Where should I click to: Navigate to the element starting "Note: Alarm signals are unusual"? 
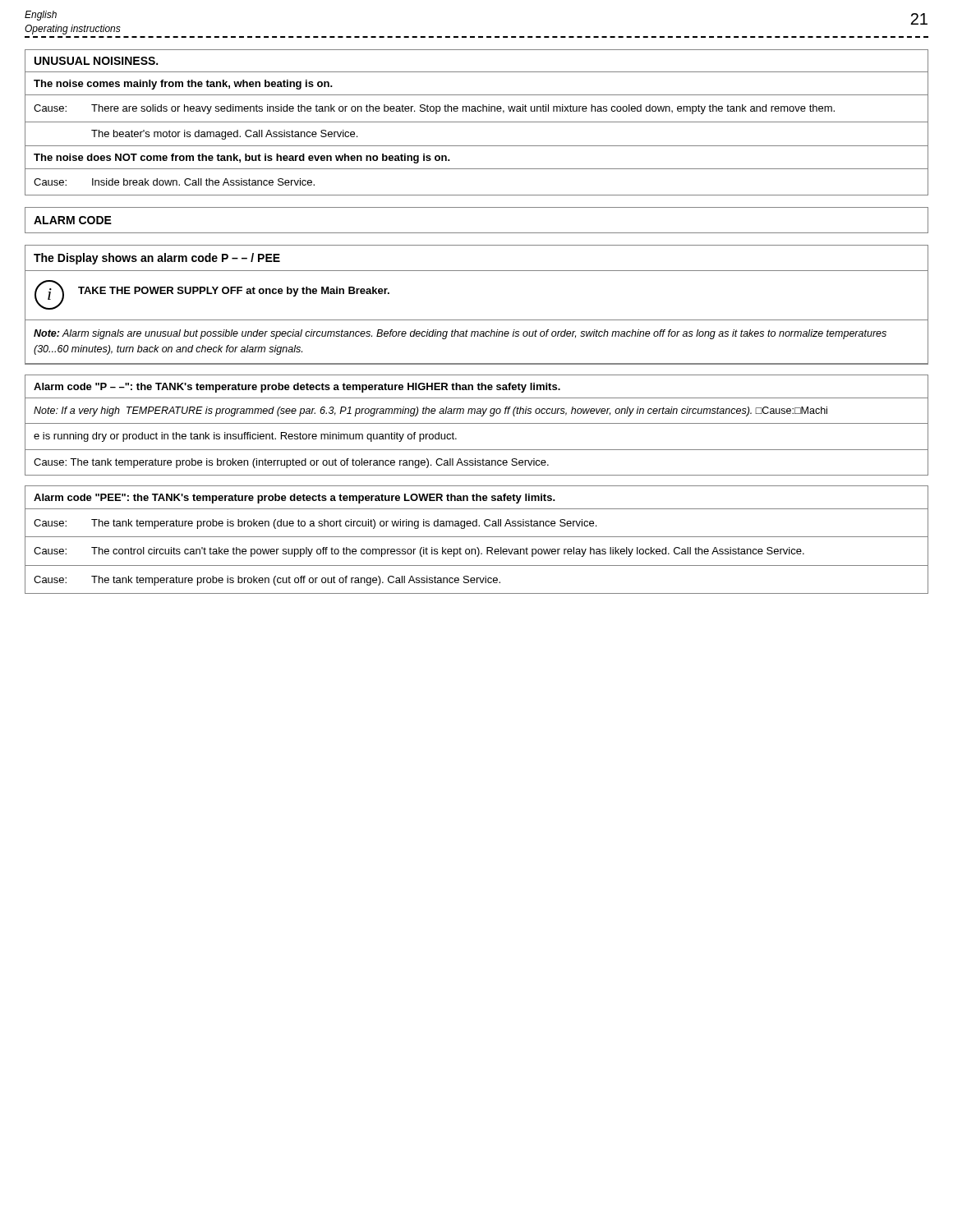460,341
